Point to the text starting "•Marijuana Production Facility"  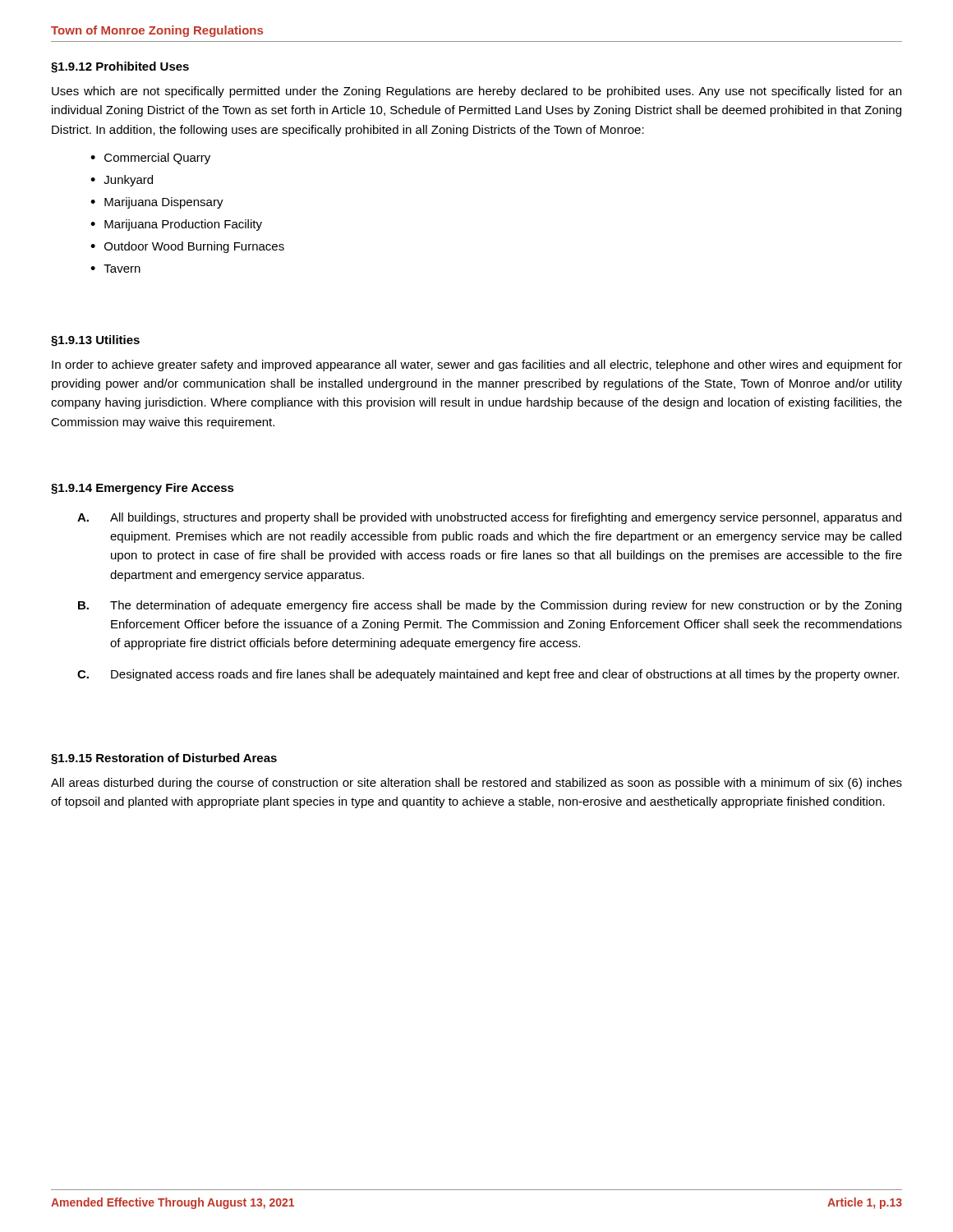(x=176, y=224)
